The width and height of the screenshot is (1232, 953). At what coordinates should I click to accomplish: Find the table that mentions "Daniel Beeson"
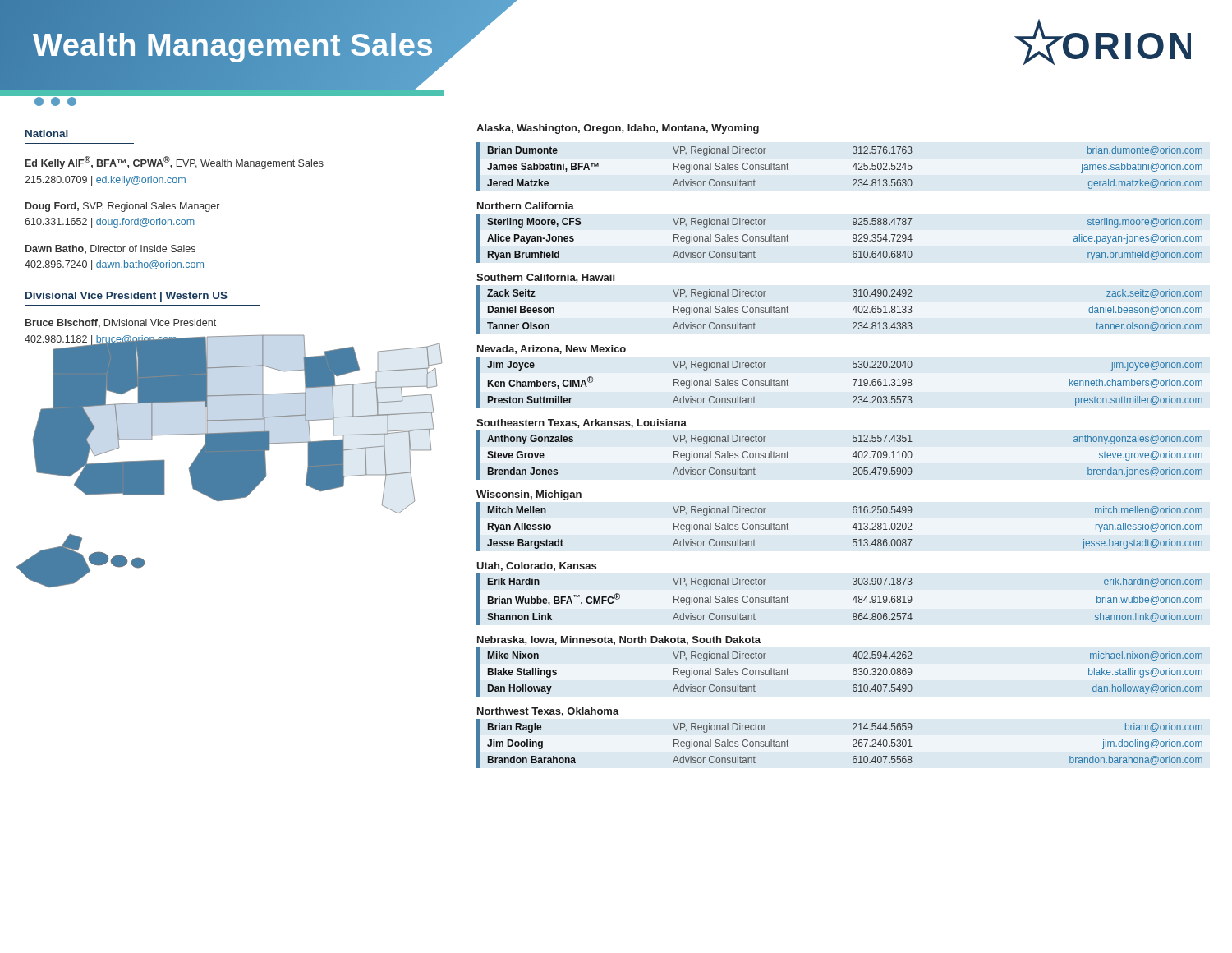coord(844,310)
